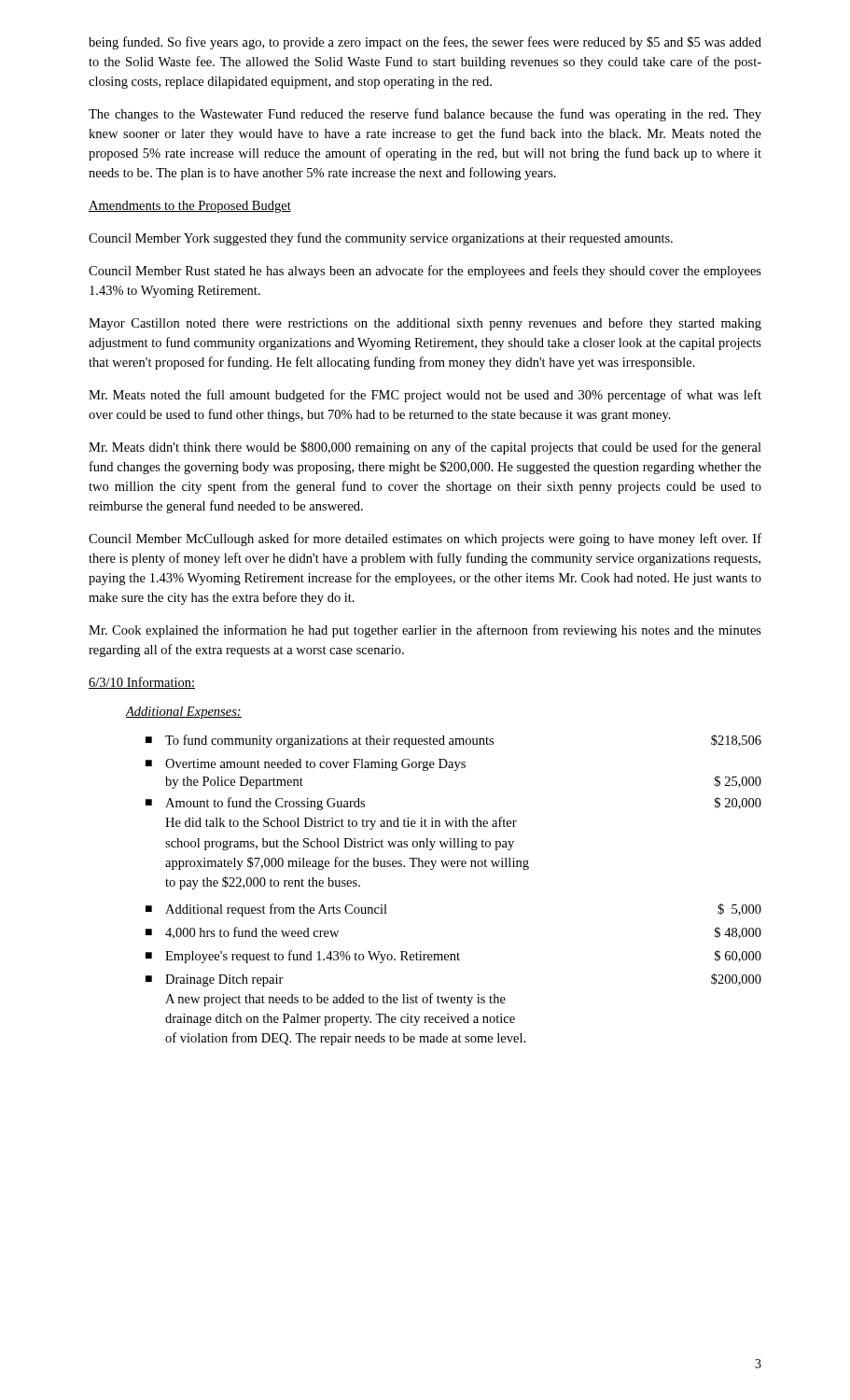The height and width of the screenshot is (1400, 850).
Task: Find the text block that says "Mr. Cook explained the information he had put"
Action: (x=425, y=641)
